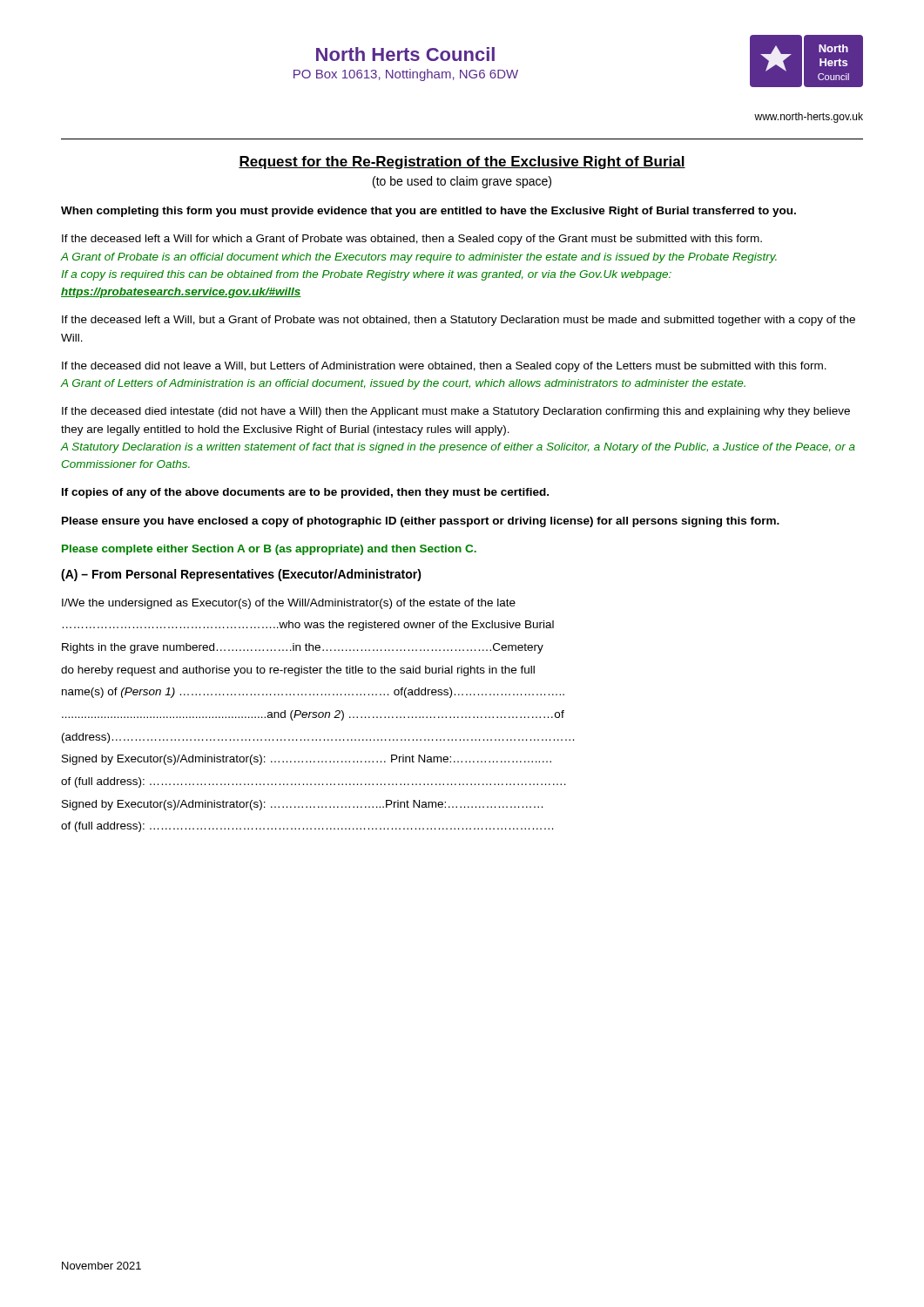
Task: Point to the element starting "Rights in the grave numbered…….………….in the…….……………………………….Cemetery"
Action: point(302,647)
